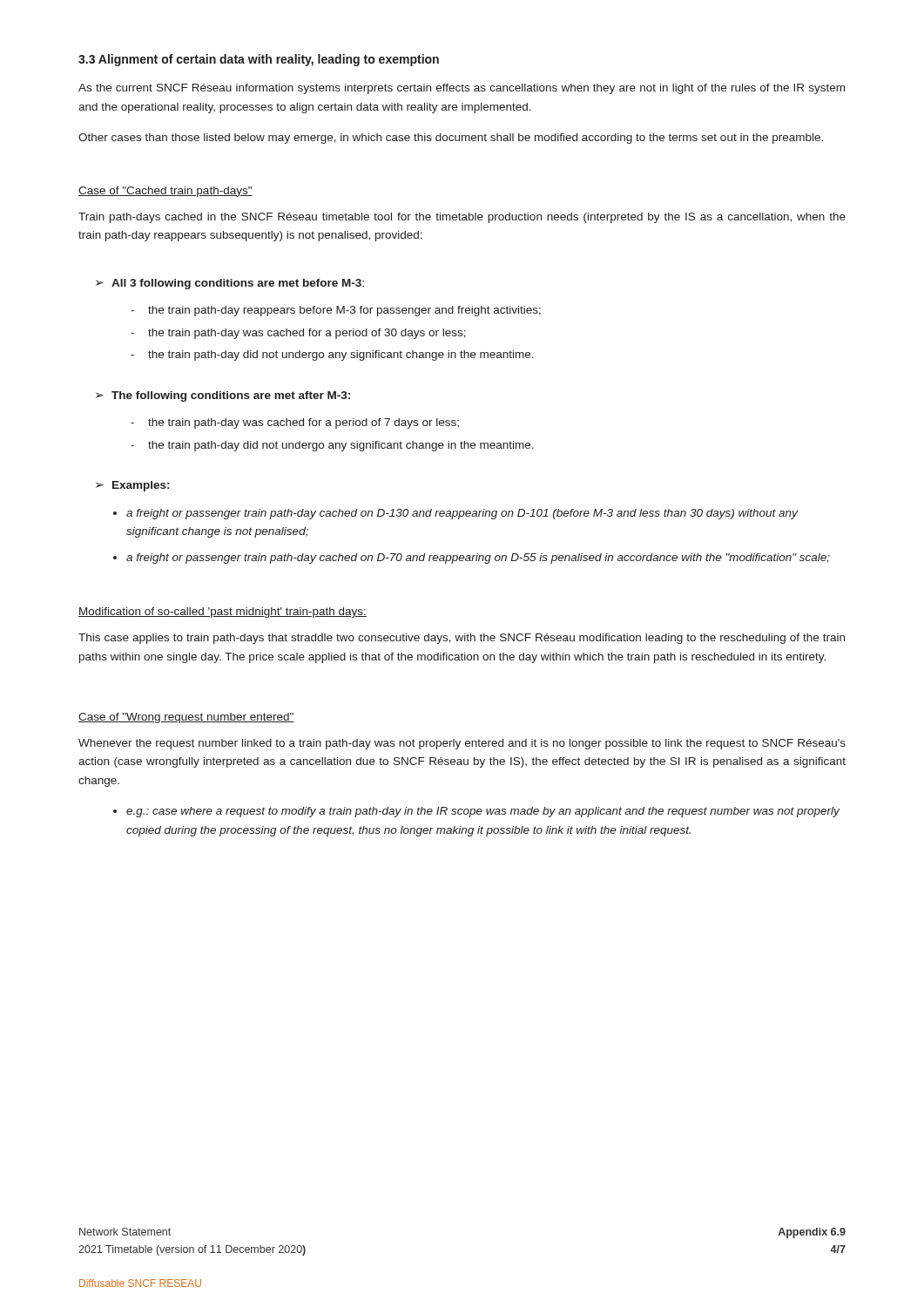Point to the block starting "Other cases than those"
This screenshot has height=1307, width=924.
(451, 137)
